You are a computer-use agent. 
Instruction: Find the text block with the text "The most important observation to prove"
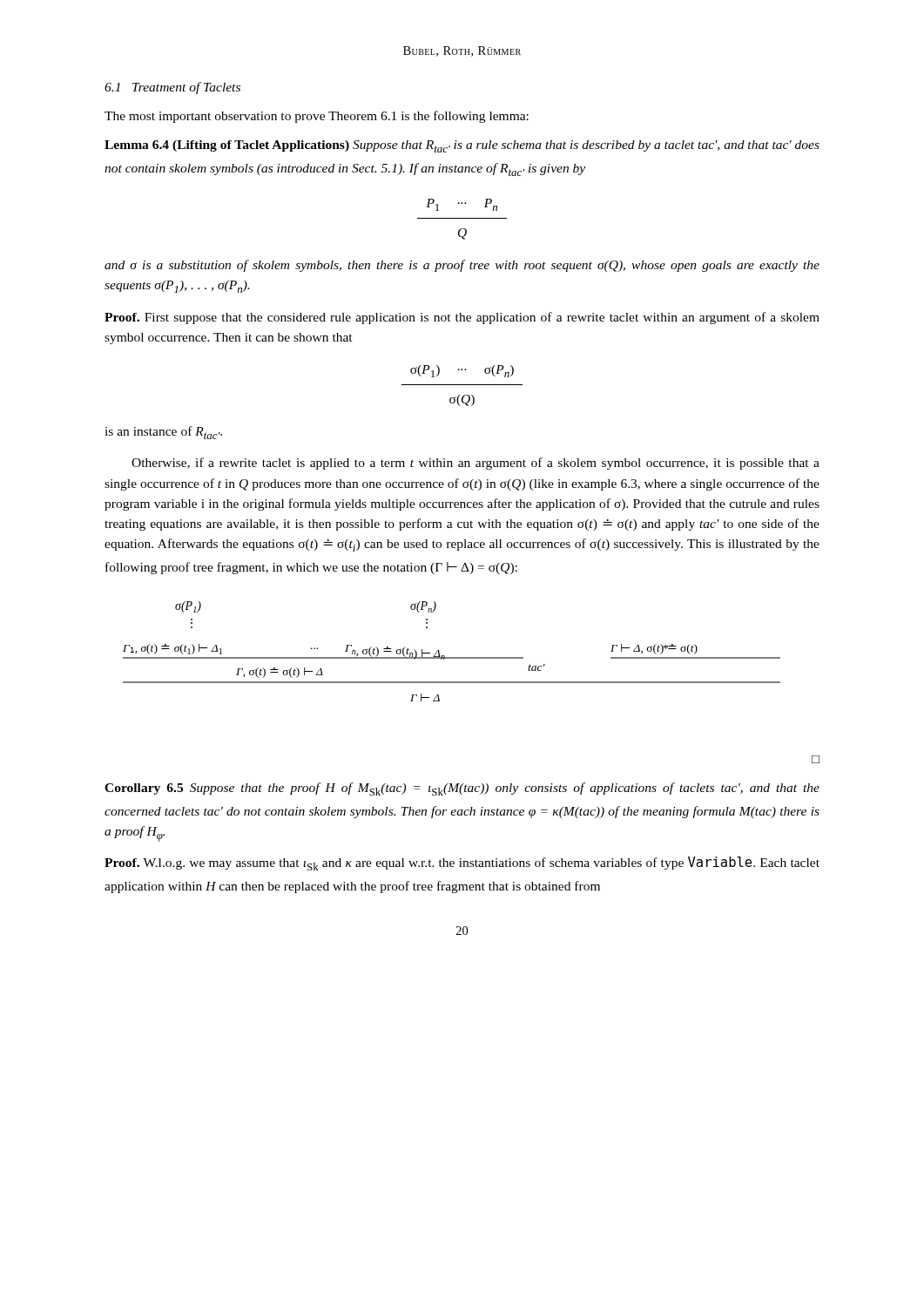coord(317,115)
